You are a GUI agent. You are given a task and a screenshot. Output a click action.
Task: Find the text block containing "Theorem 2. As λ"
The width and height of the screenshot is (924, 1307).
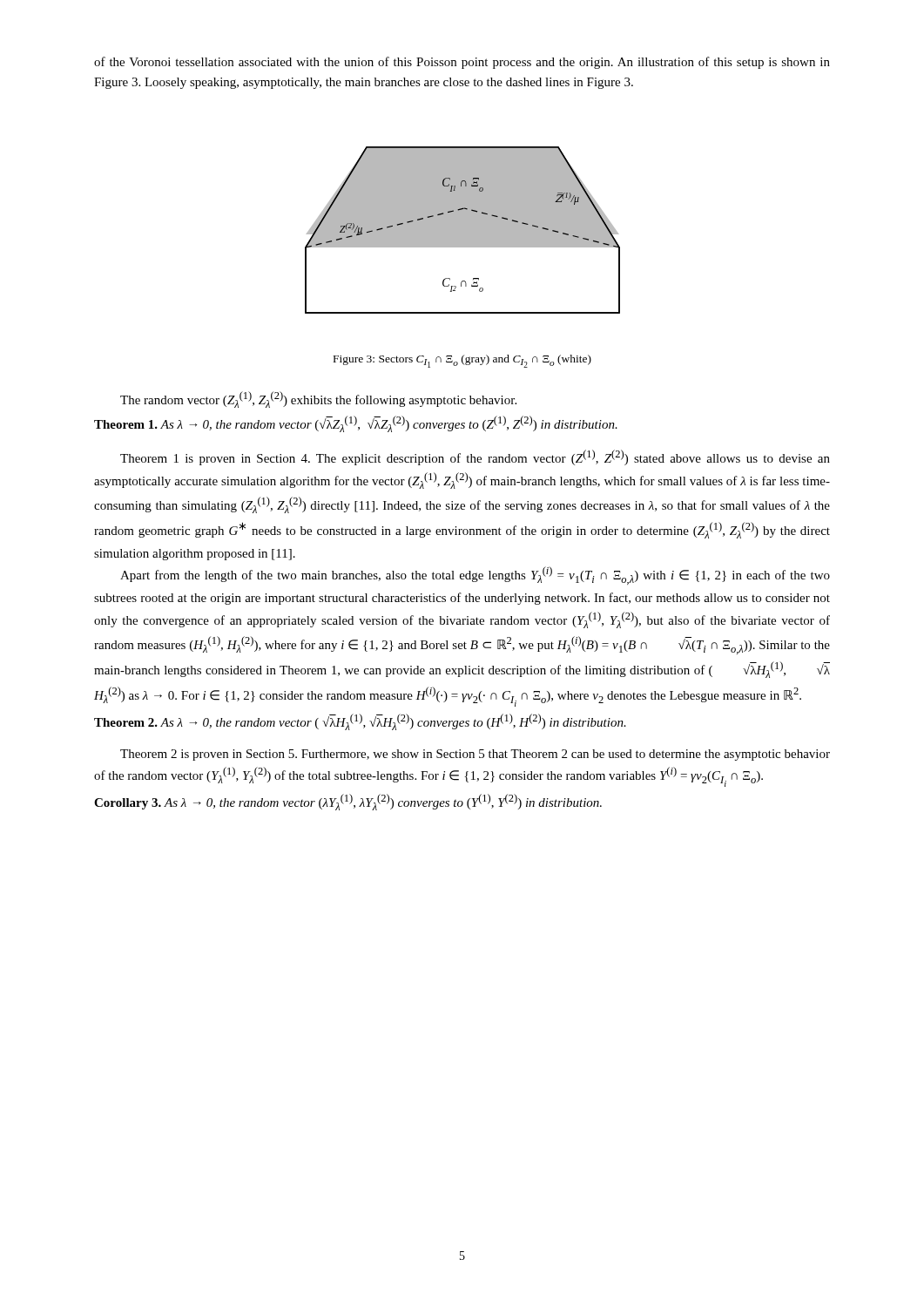coord(462,723)
